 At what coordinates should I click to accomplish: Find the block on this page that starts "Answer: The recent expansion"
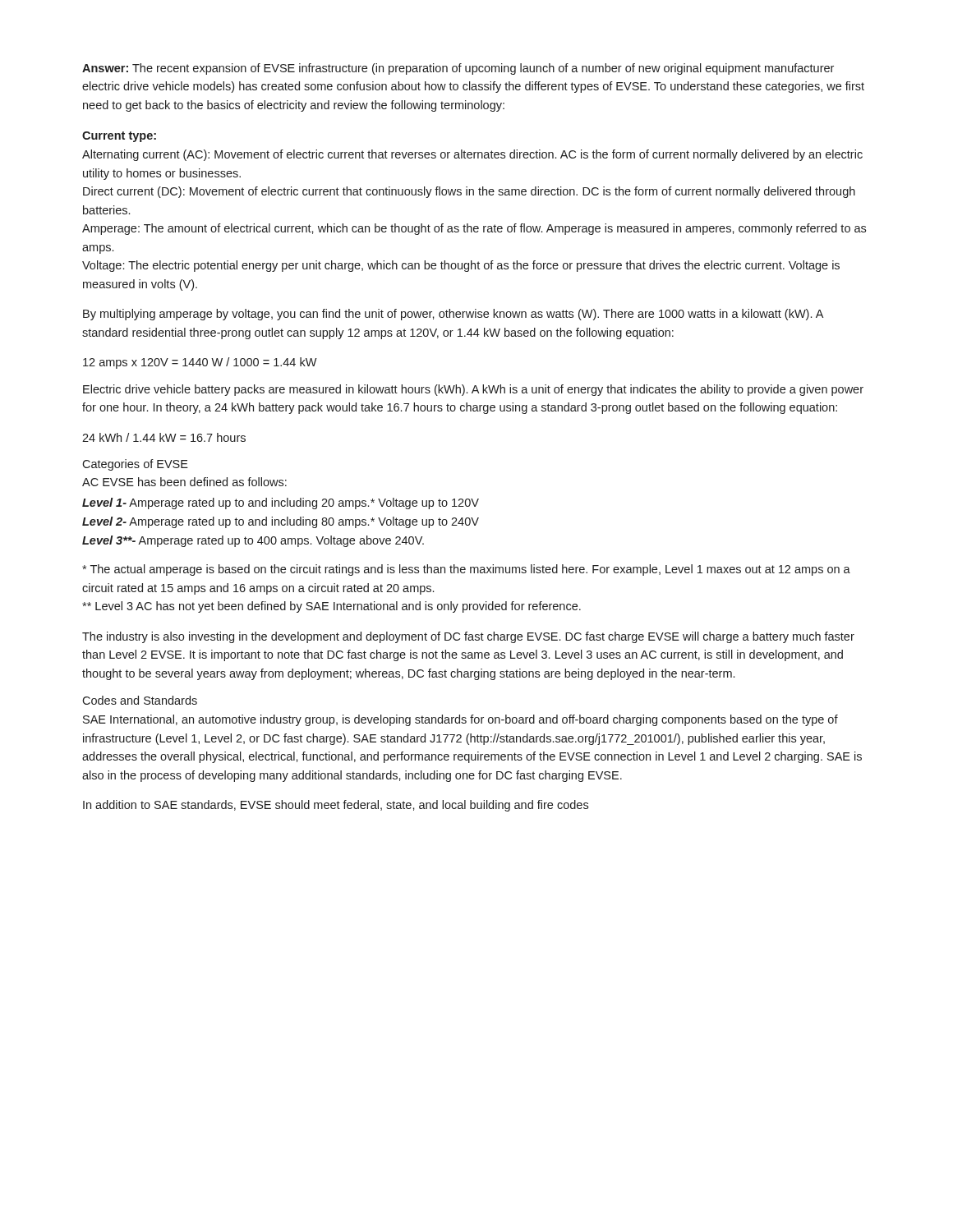473,87
